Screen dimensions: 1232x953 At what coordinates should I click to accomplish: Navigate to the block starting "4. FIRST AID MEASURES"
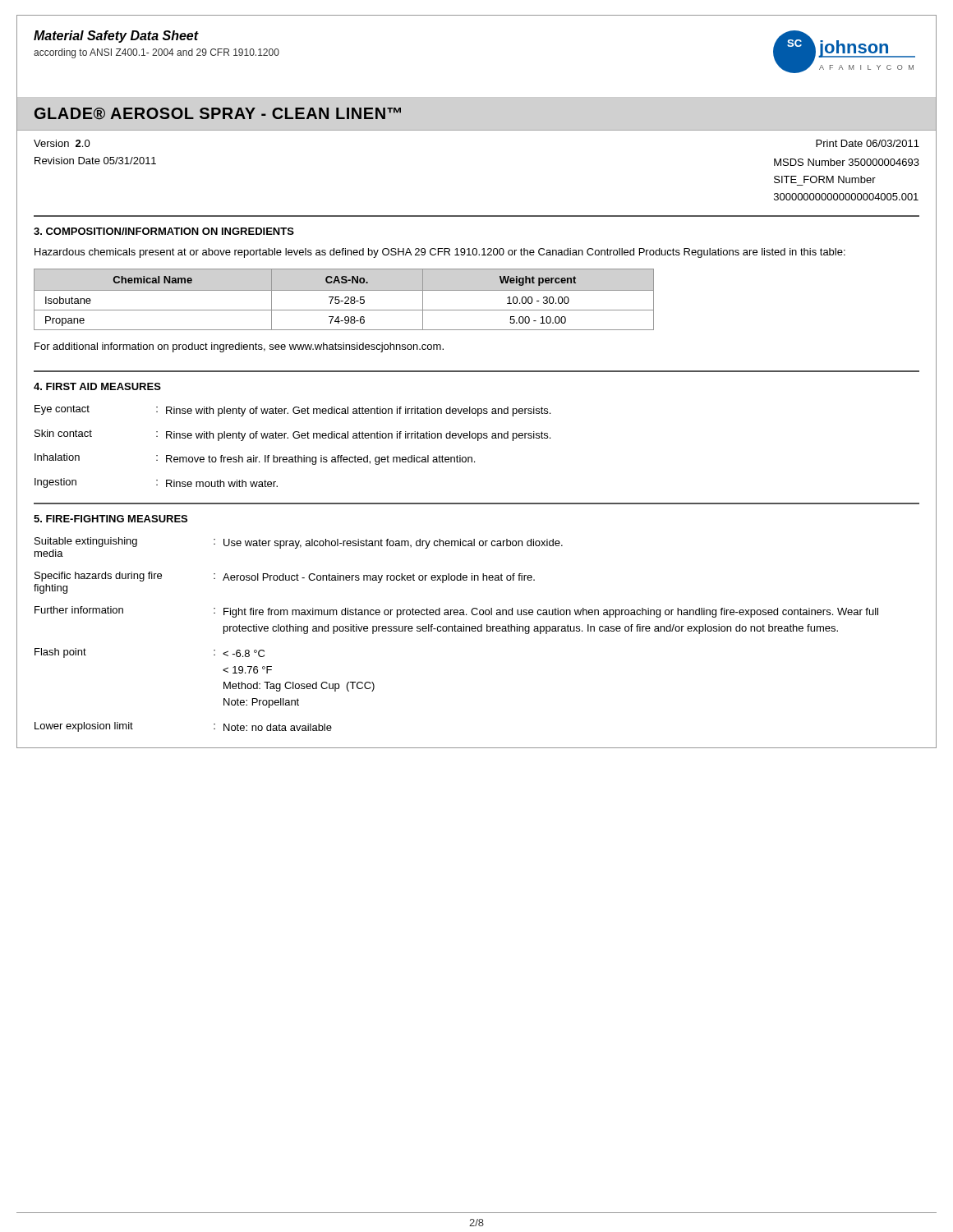97,387
